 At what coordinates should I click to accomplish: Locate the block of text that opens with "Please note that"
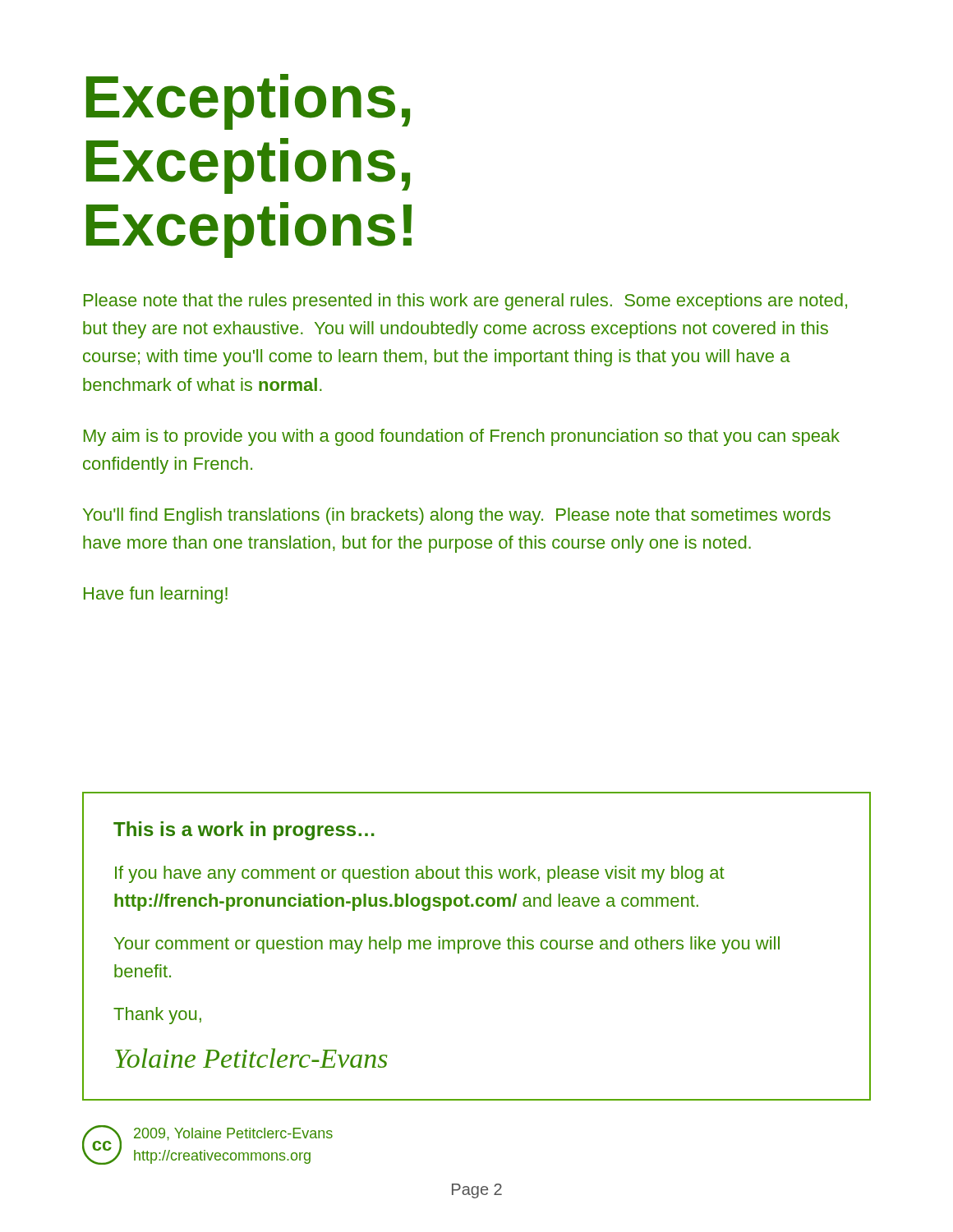click(x=465, y=342)
